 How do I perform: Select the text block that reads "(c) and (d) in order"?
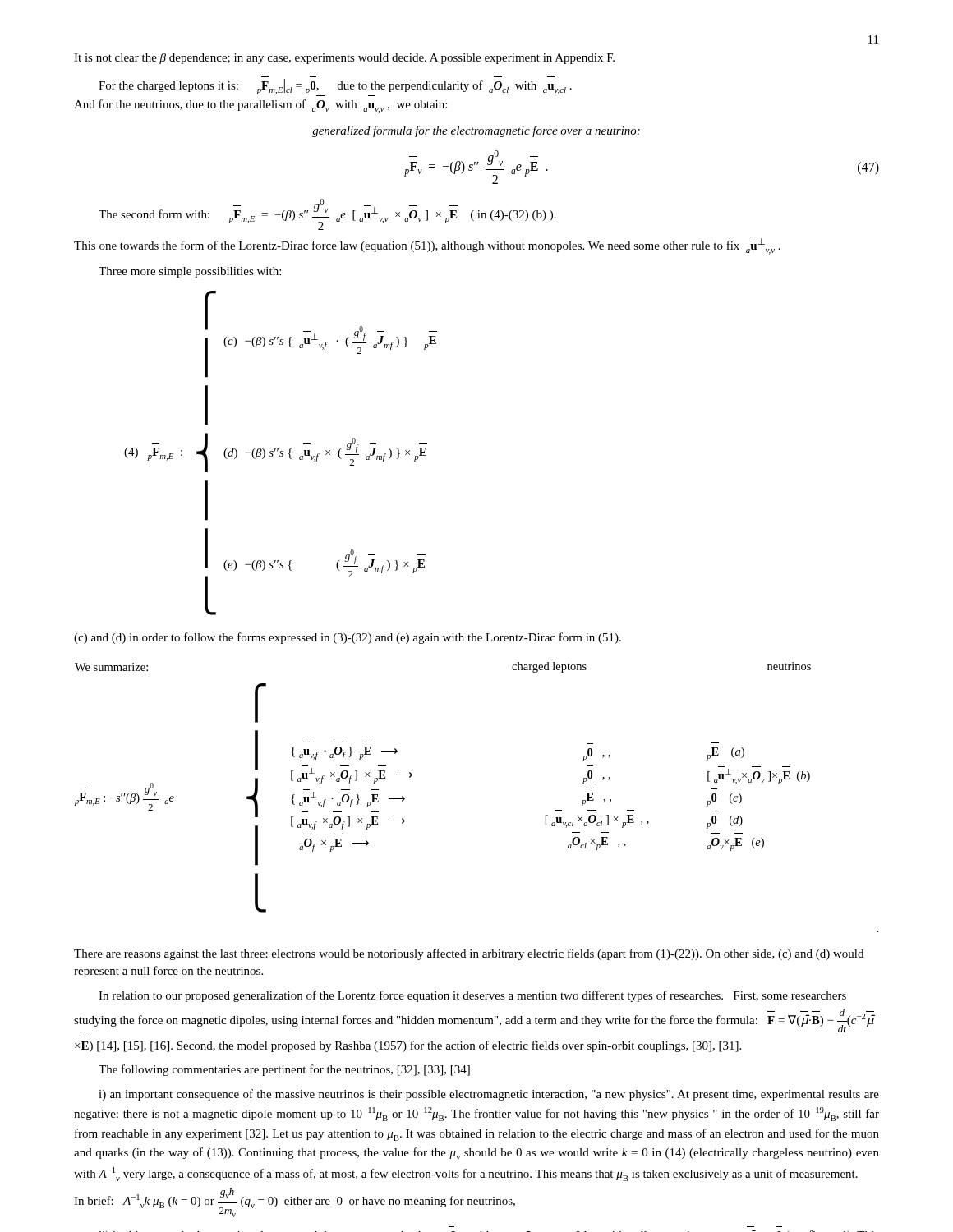pos(348,637)
